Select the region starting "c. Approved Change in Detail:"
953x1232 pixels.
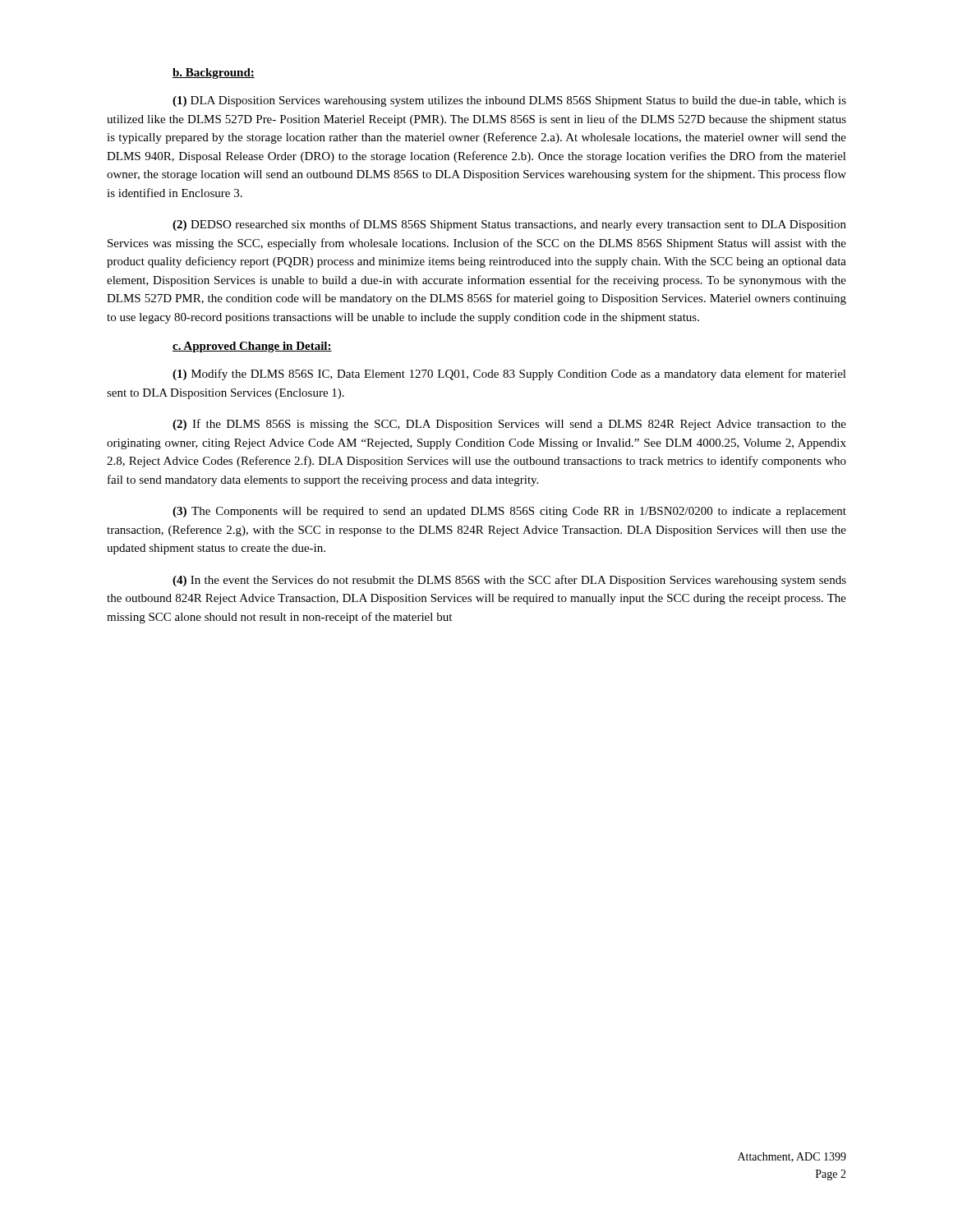pyautogui.click(x=252, y=346)
